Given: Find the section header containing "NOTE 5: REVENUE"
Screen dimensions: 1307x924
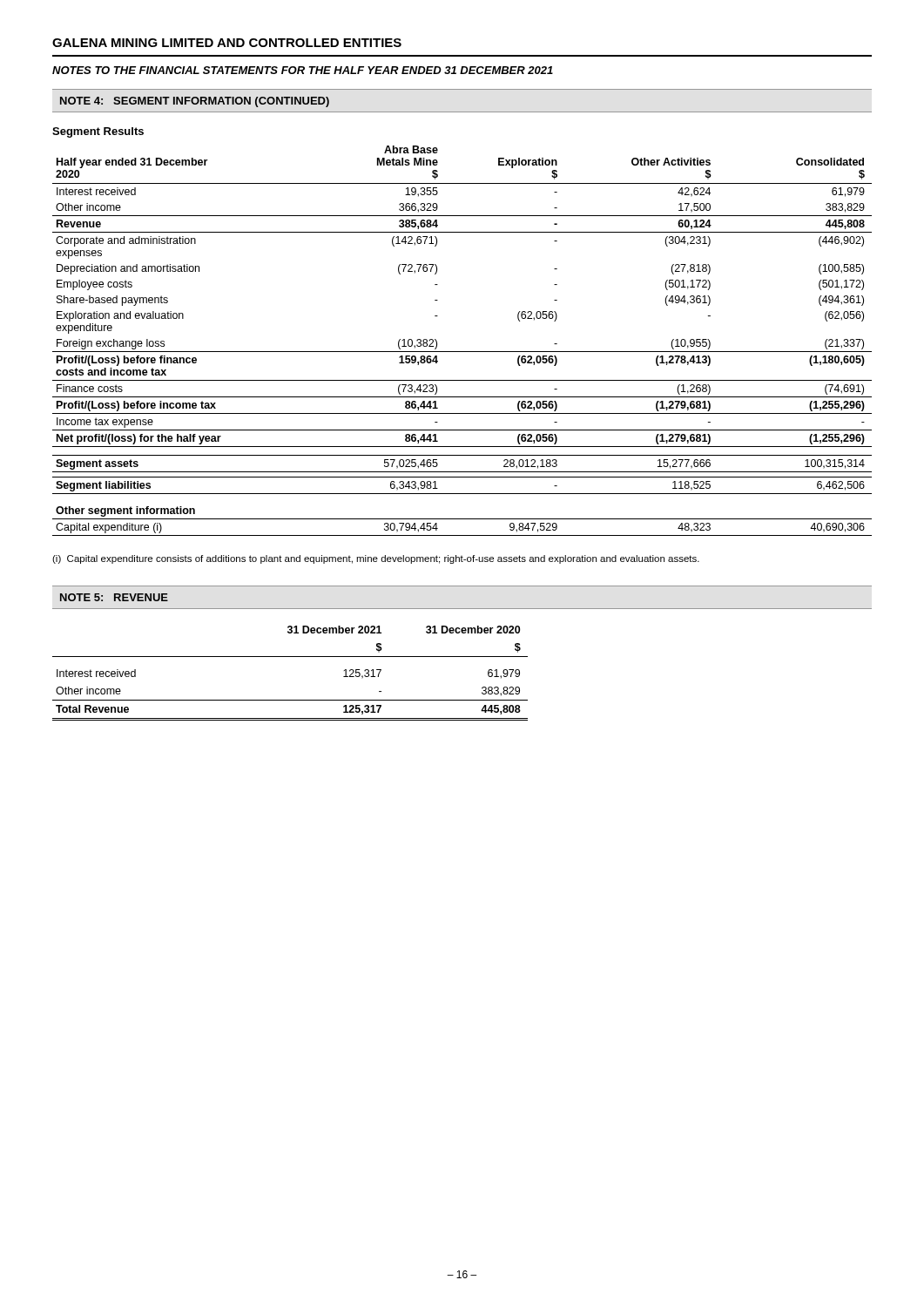Looking at the screenshot, I should click(x=114, y=597).
